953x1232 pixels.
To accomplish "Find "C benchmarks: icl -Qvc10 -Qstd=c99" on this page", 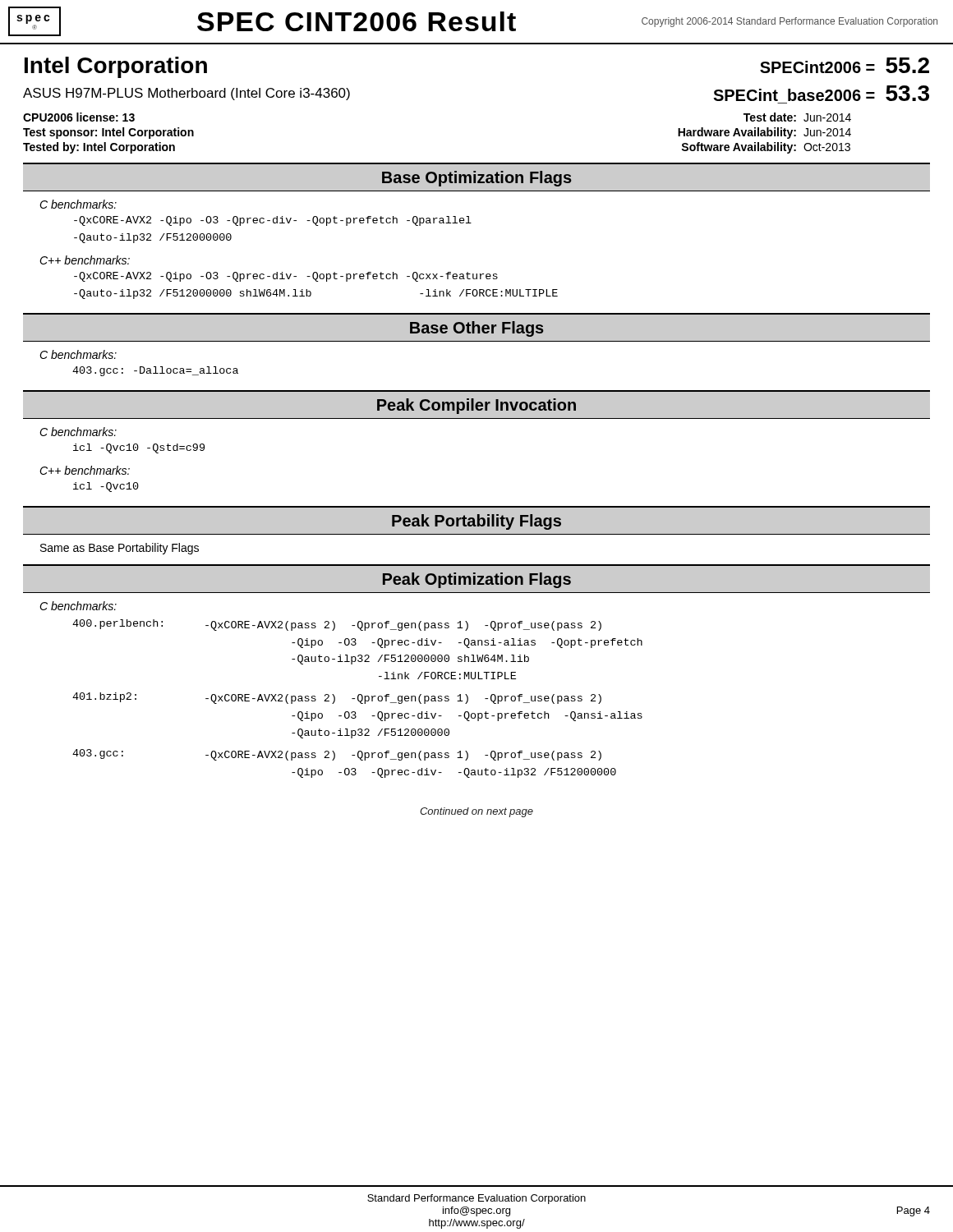I will pyautogui.click(x=78, y=432).
